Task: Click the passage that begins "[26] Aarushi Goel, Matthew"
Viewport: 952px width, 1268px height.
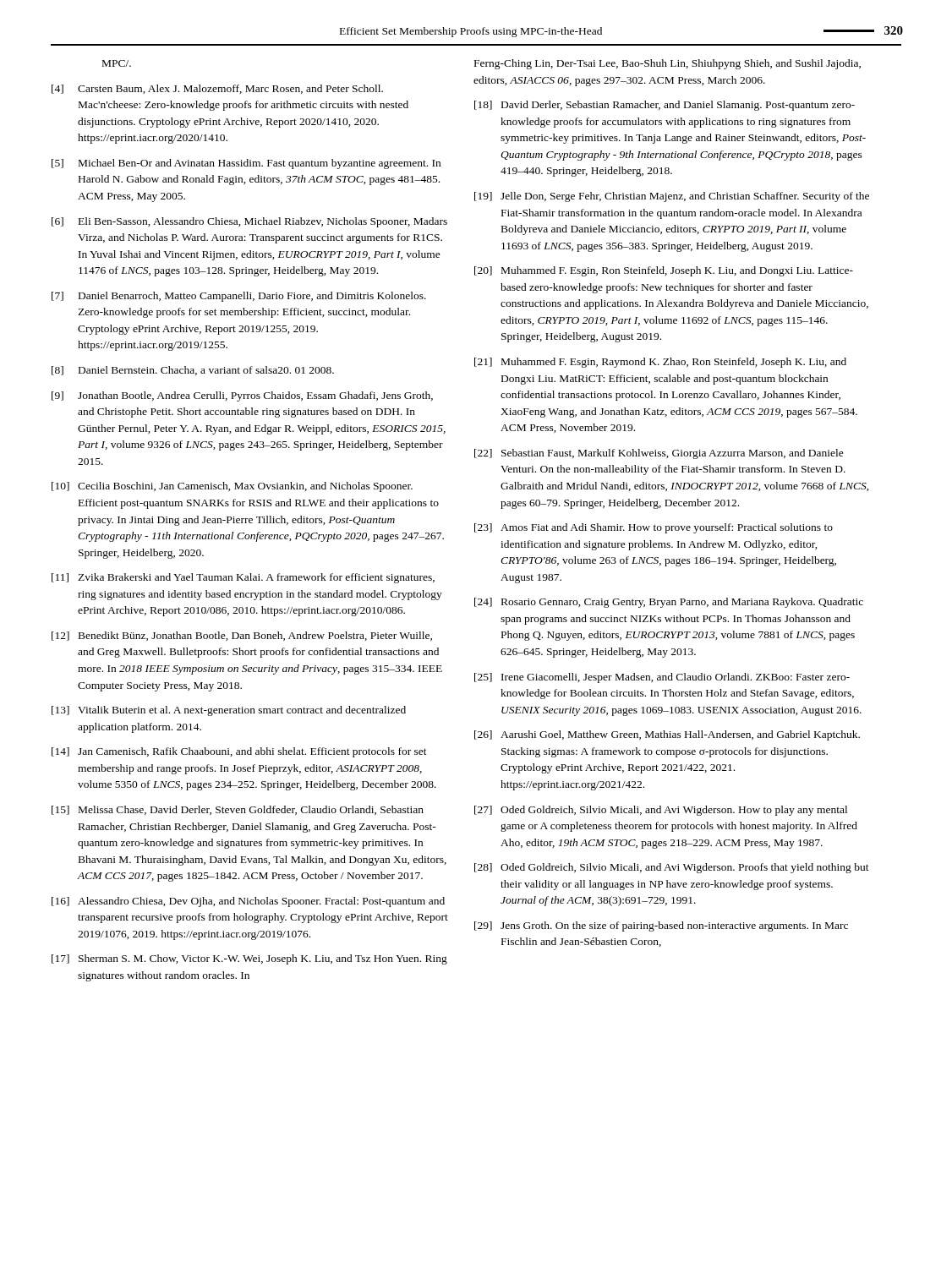Action: click(672, 759)
